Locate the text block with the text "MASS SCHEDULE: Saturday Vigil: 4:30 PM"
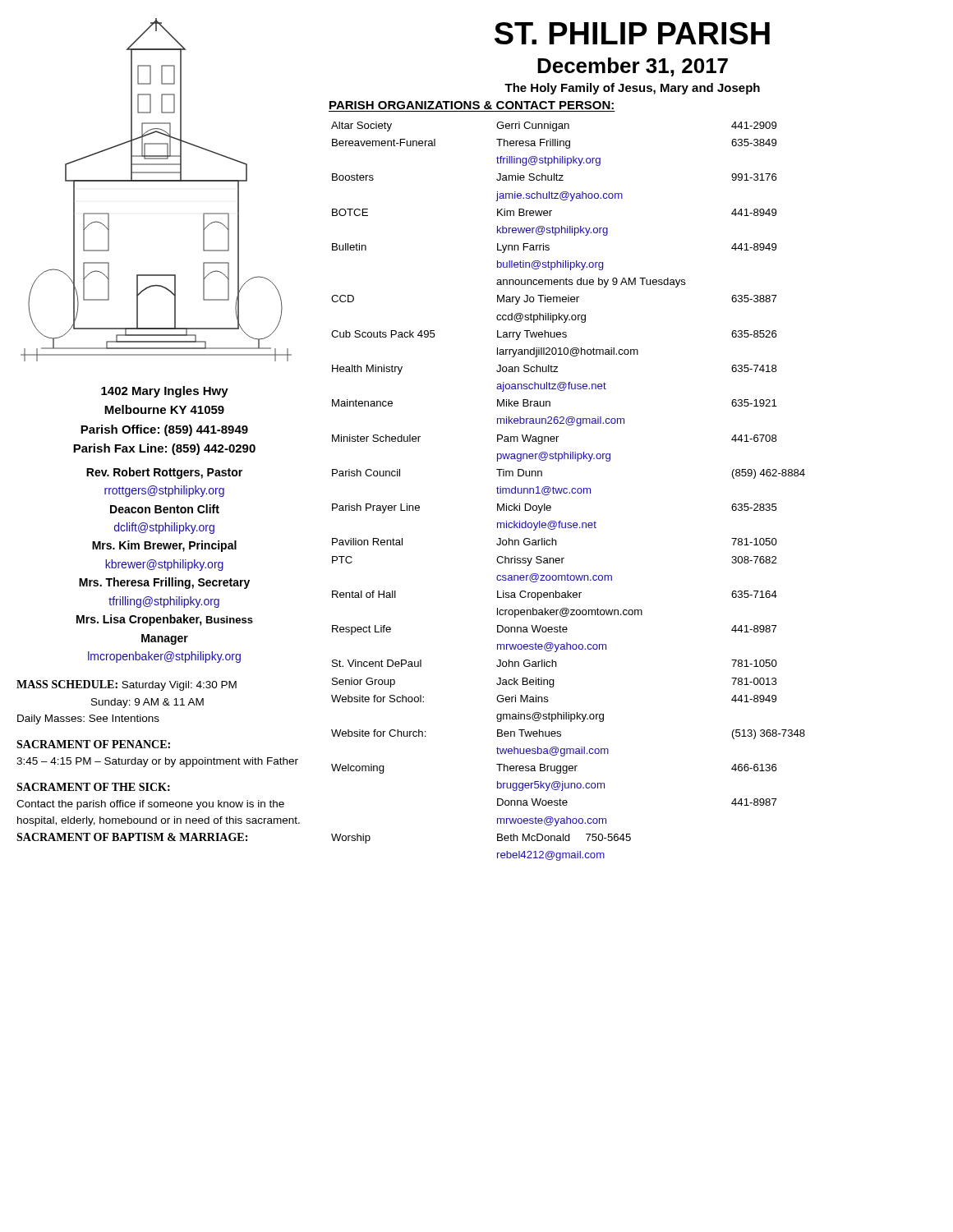 tap(127, 701)
